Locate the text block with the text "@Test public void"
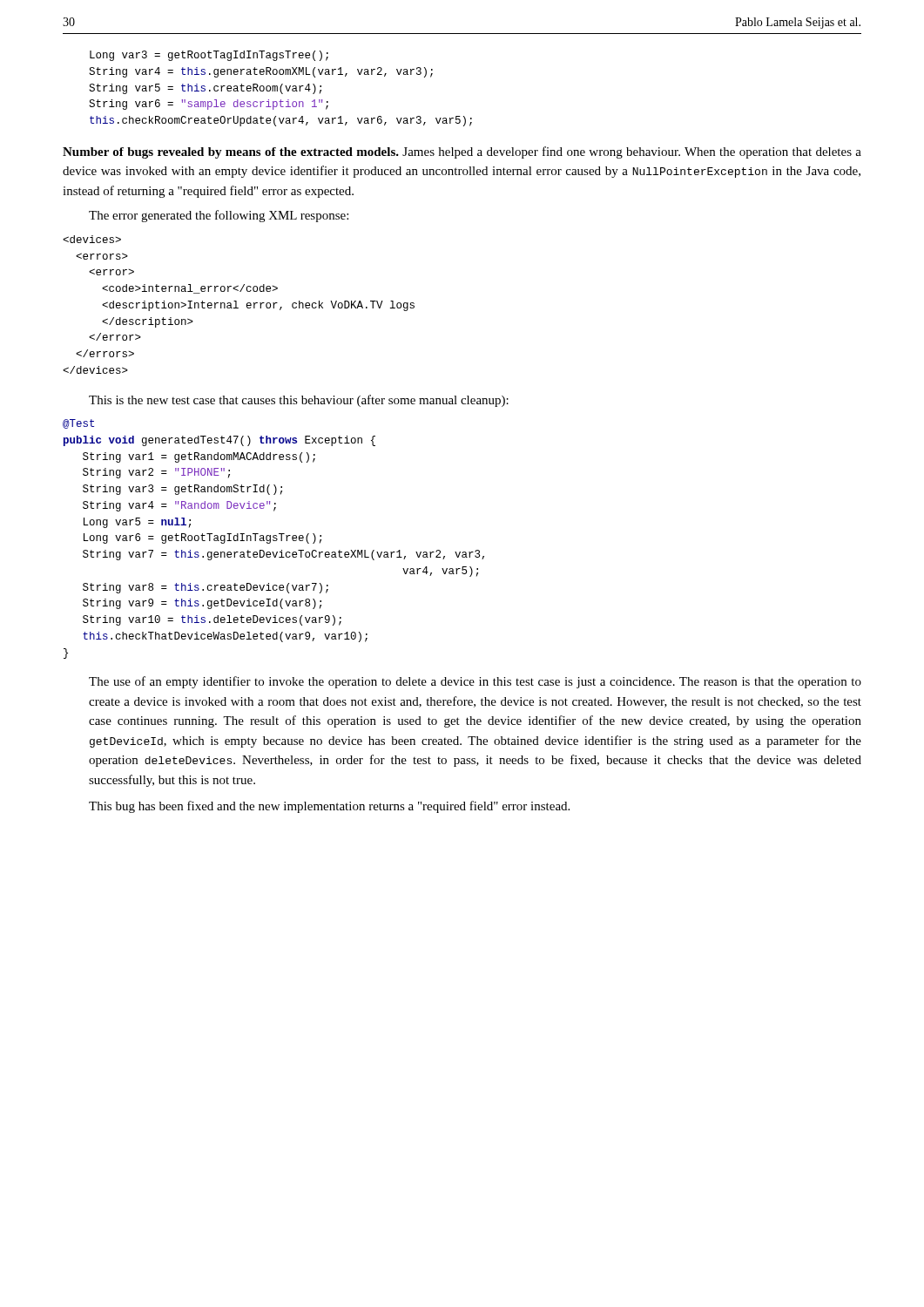The height and width of the screenshot is (1307, 924). [x=78, y=424]
